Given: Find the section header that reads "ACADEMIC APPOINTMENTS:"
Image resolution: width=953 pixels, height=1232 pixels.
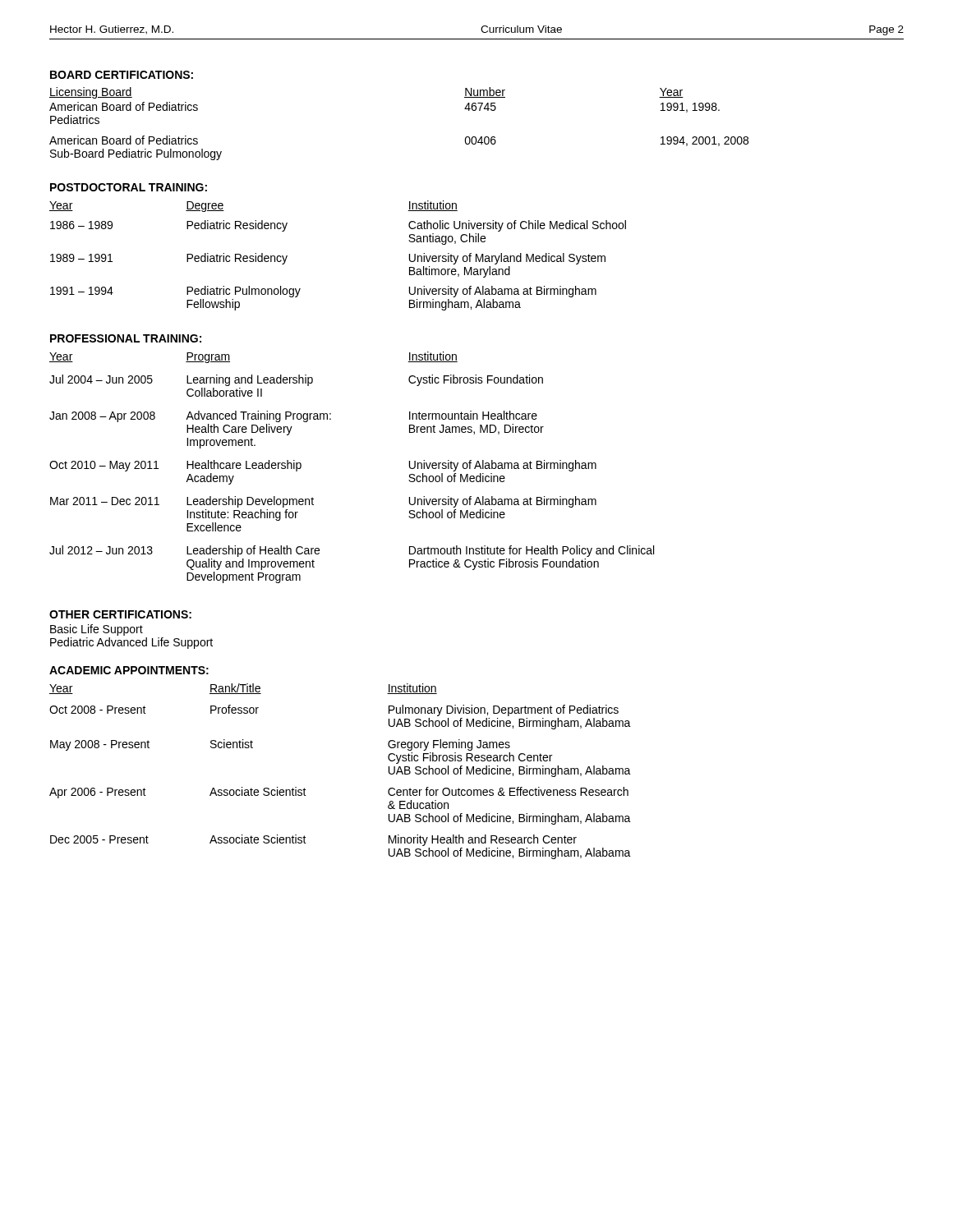Looking at the screenshot, I should [x=129, y=670].
